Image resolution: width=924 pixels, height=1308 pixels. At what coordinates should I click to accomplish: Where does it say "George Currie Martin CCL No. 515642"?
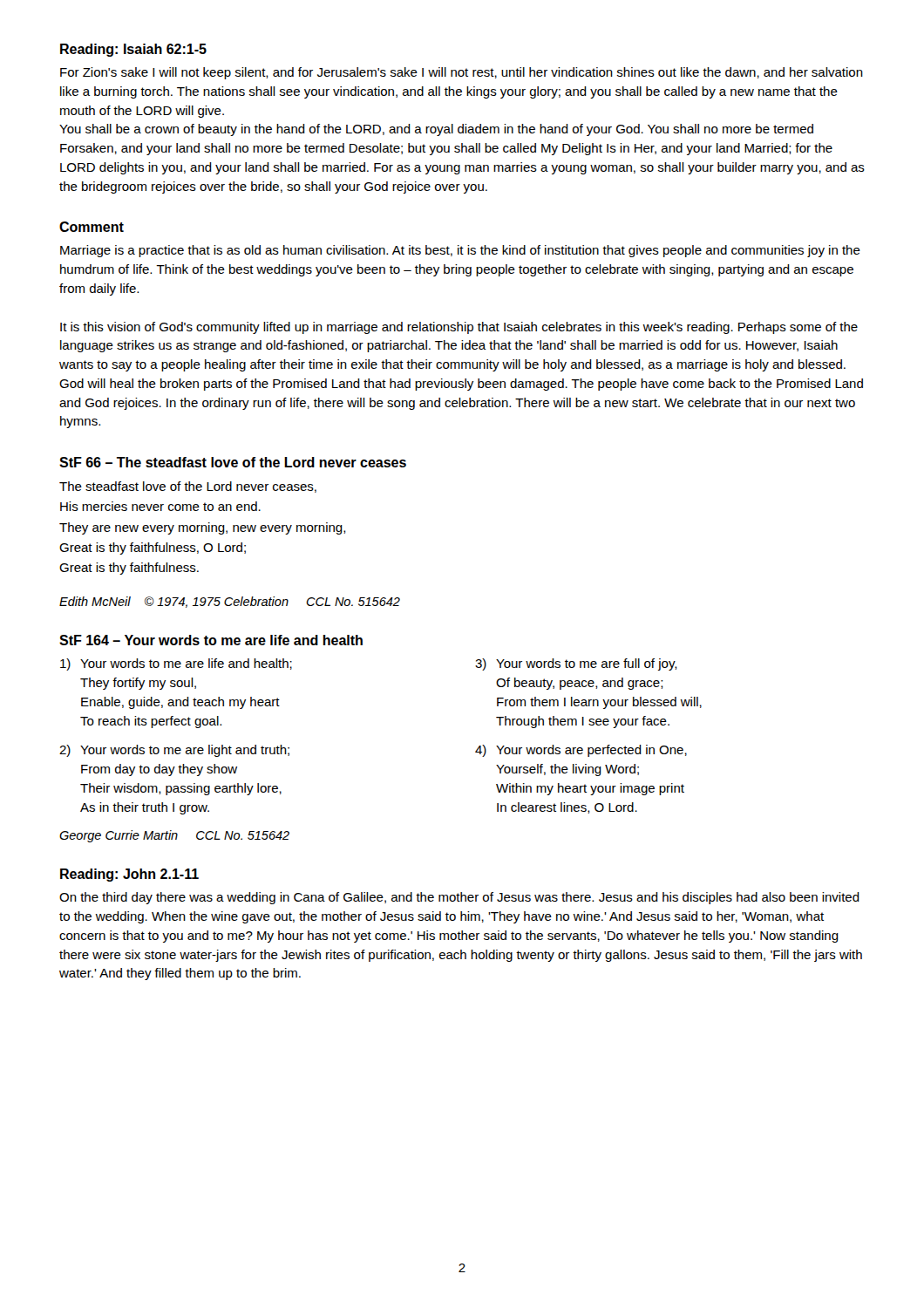pos(174,836)
